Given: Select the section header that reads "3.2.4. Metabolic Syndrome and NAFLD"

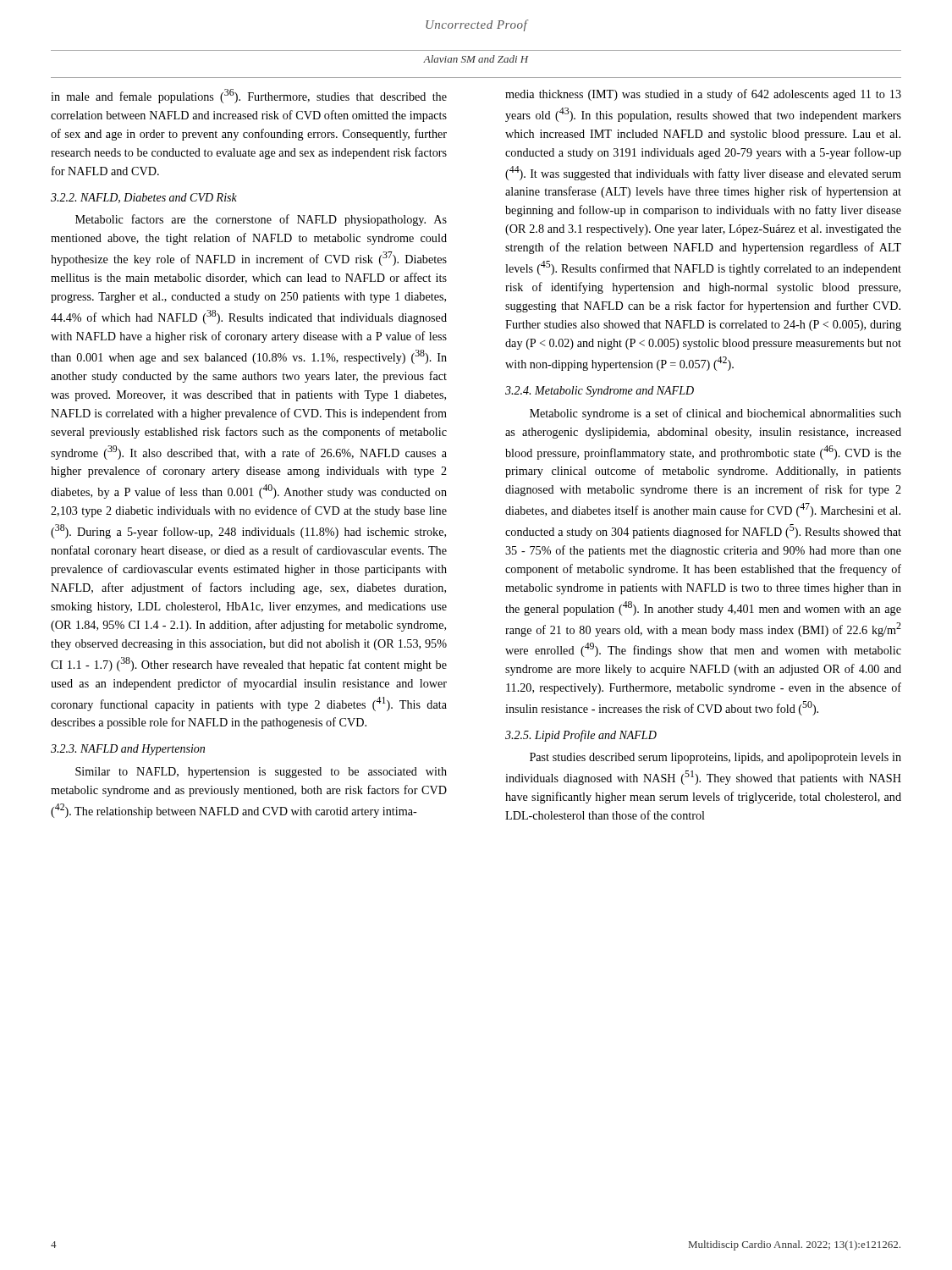Looking at the screenshot, I should pos(703,391).
